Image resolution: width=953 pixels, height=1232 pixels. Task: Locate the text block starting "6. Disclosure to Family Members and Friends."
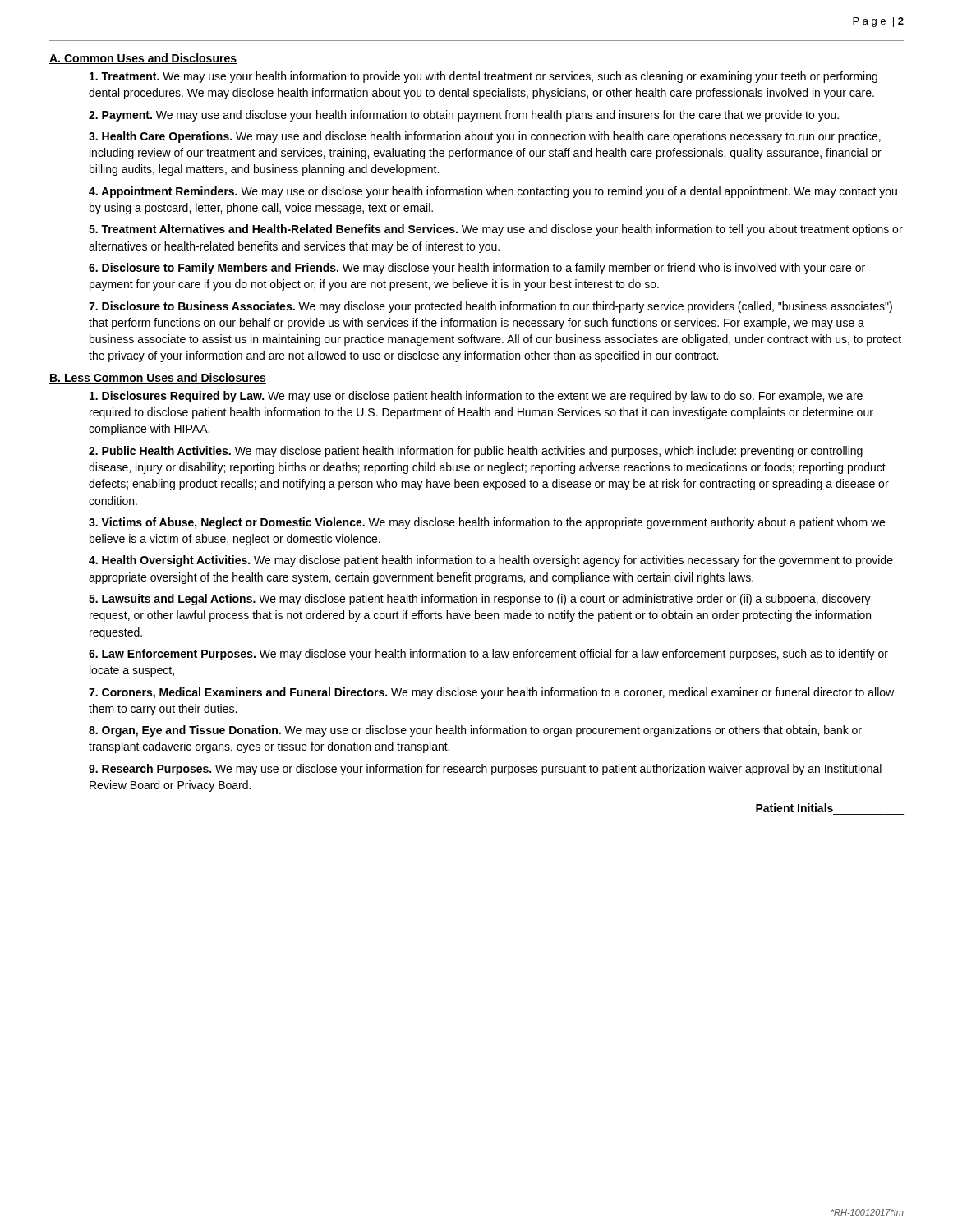pos(477,276)
